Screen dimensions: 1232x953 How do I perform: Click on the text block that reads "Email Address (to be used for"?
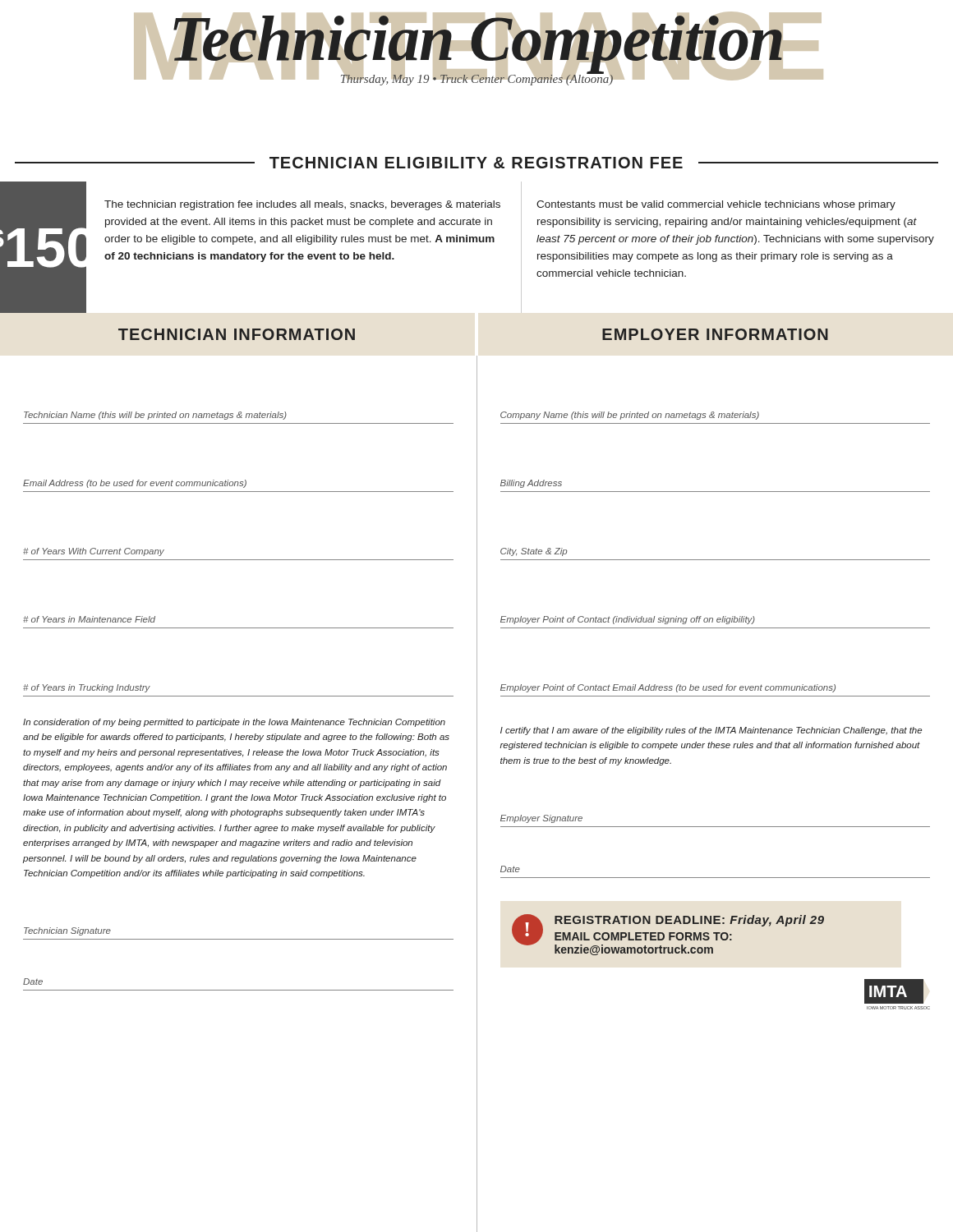(x=135, y=484)
